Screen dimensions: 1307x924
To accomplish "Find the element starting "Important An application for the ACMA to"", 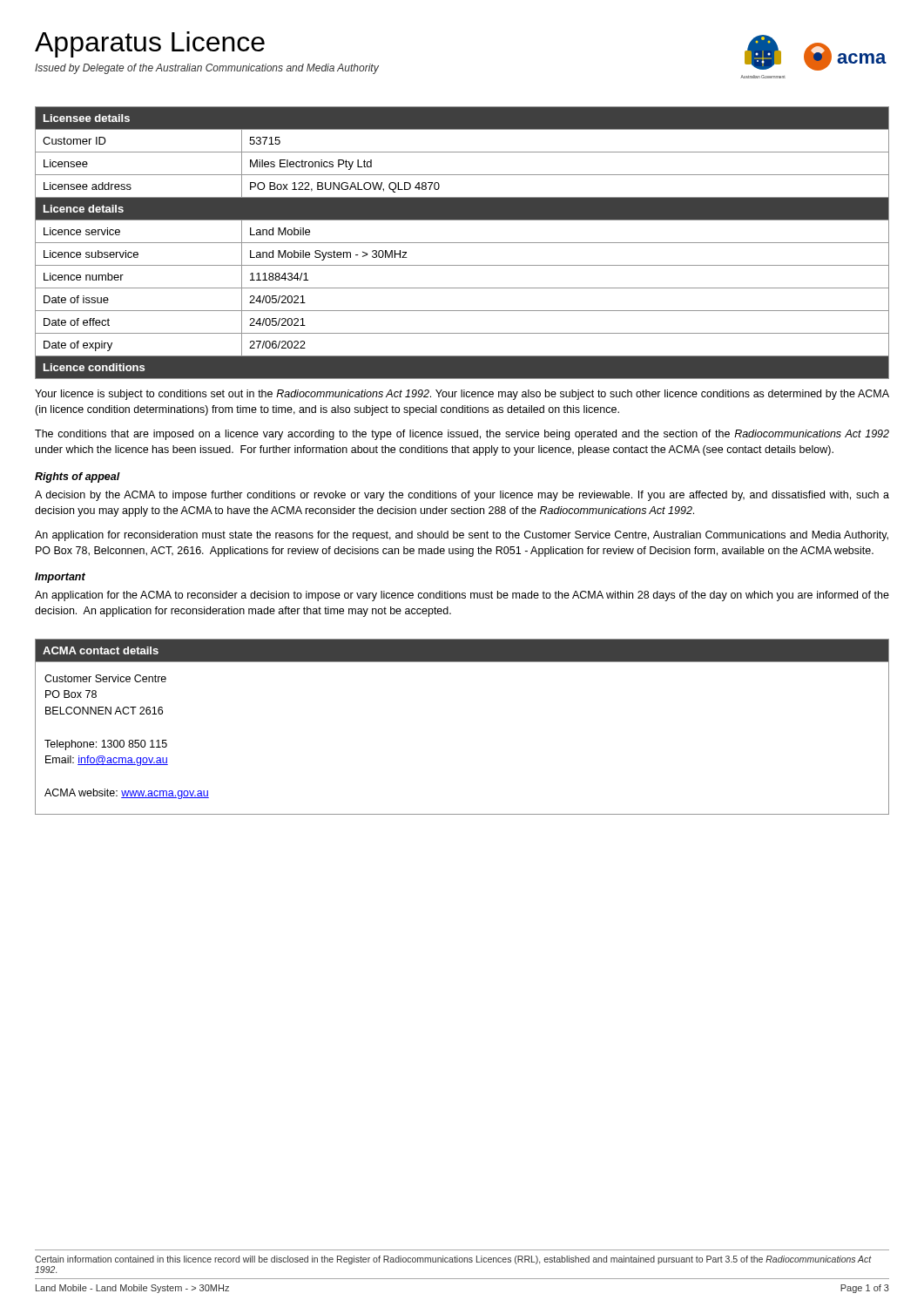I will click(x=462, y=594).
